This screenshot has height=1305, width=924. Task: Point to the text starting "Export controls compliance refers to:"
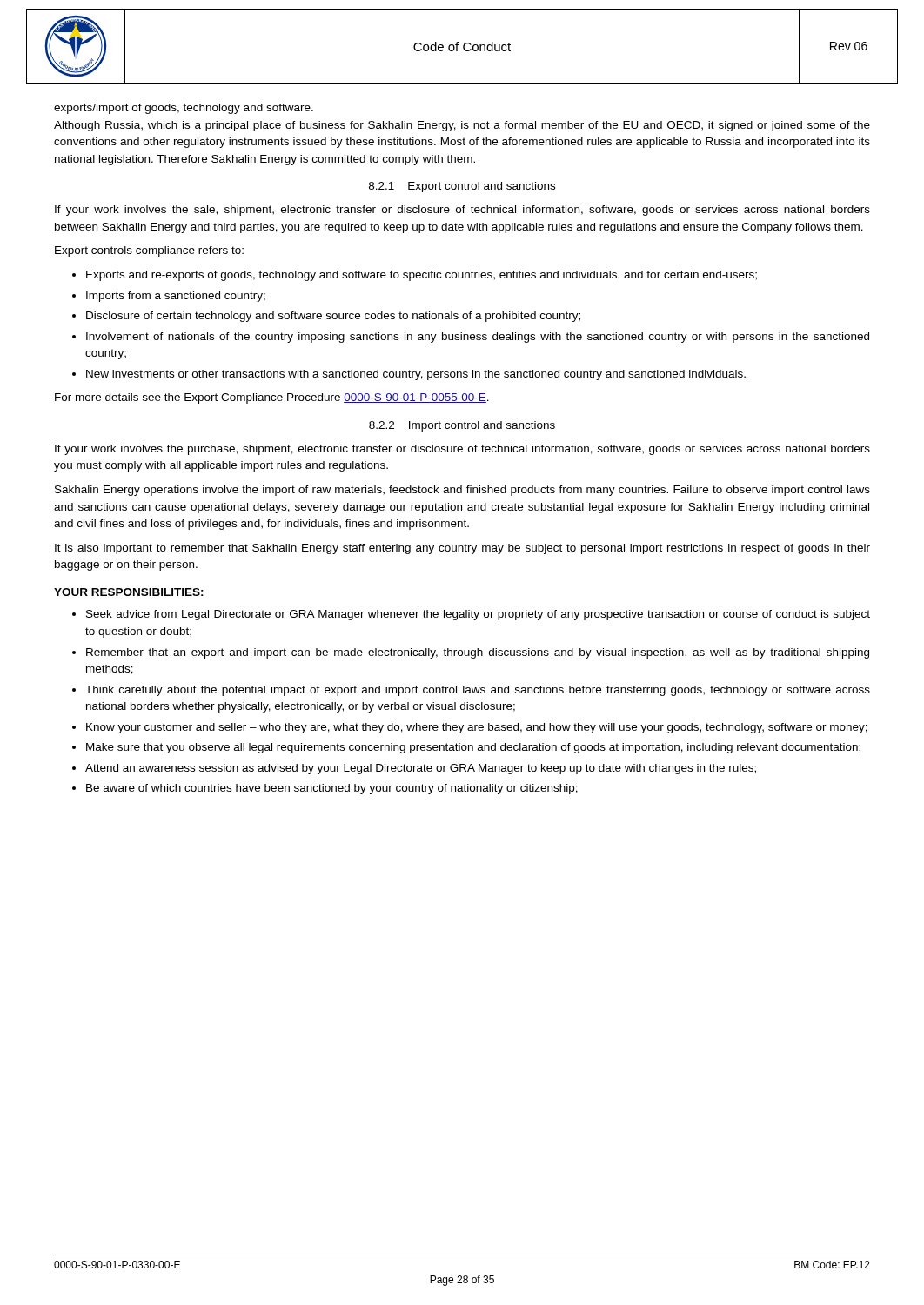click(149, 251)
